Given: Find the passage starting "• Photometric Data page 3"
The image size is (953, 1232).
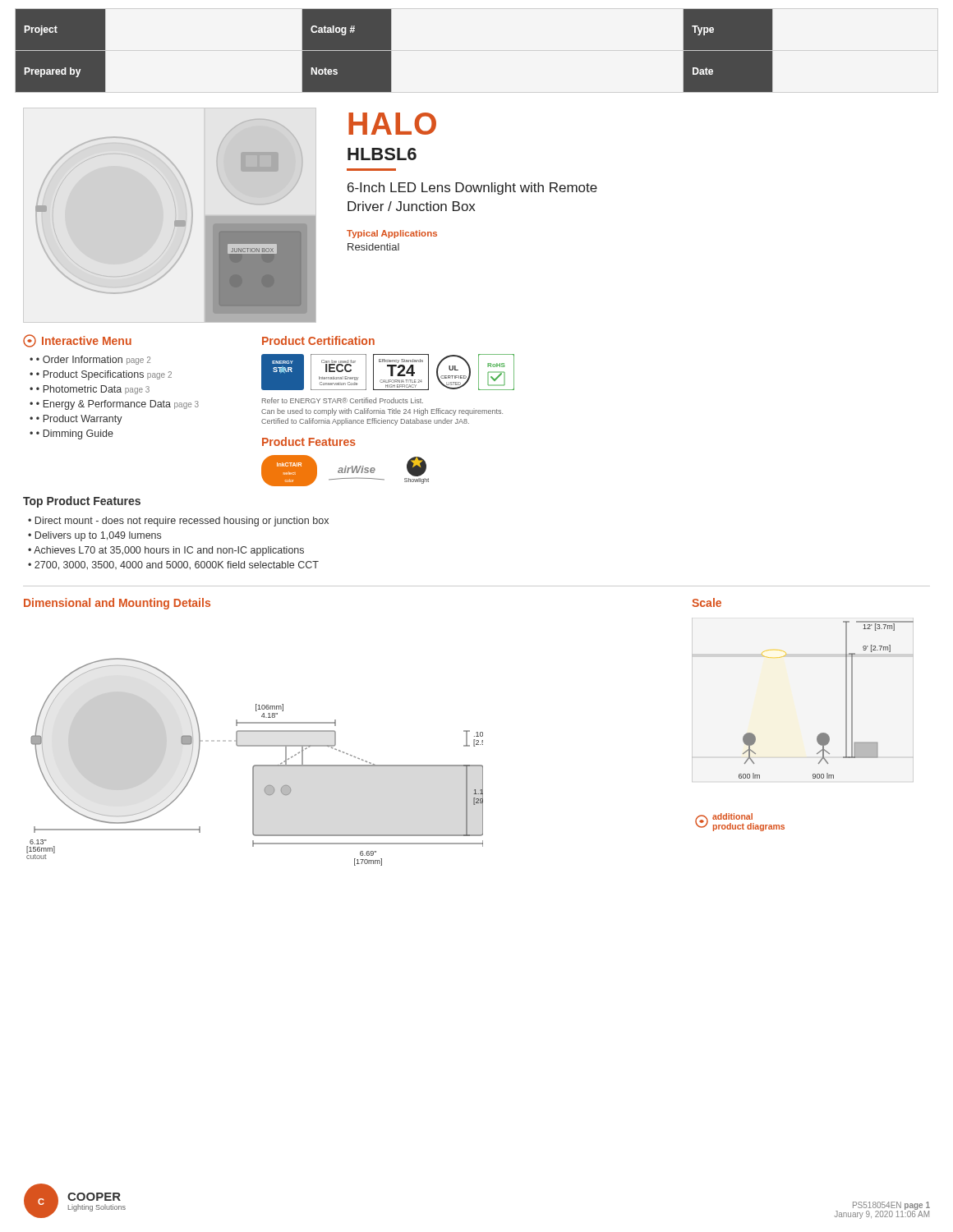Looking at the screenshot, I should click(93, 389).
